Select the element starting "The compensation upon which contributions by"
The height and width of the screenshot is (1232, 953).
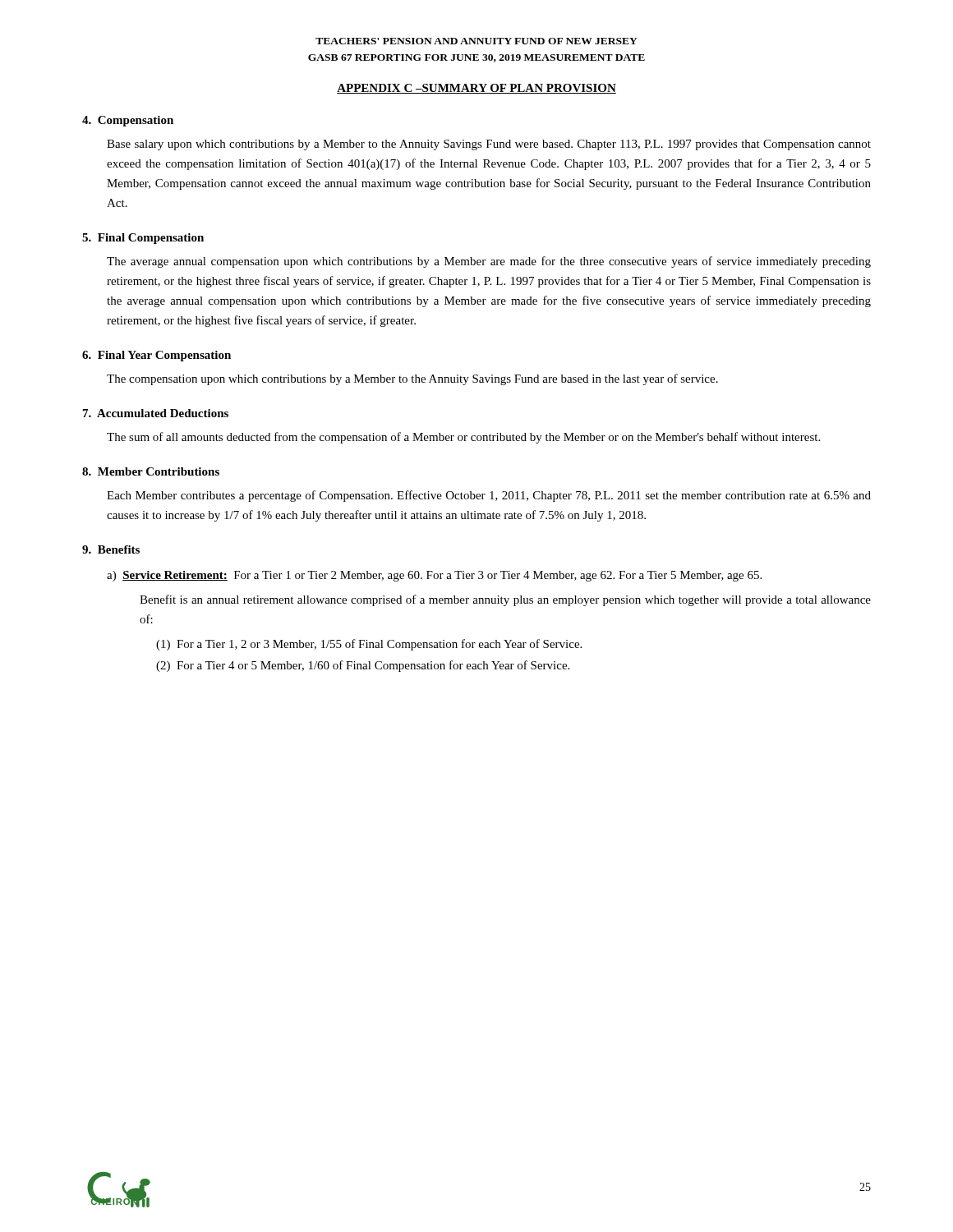pos(413,378)
